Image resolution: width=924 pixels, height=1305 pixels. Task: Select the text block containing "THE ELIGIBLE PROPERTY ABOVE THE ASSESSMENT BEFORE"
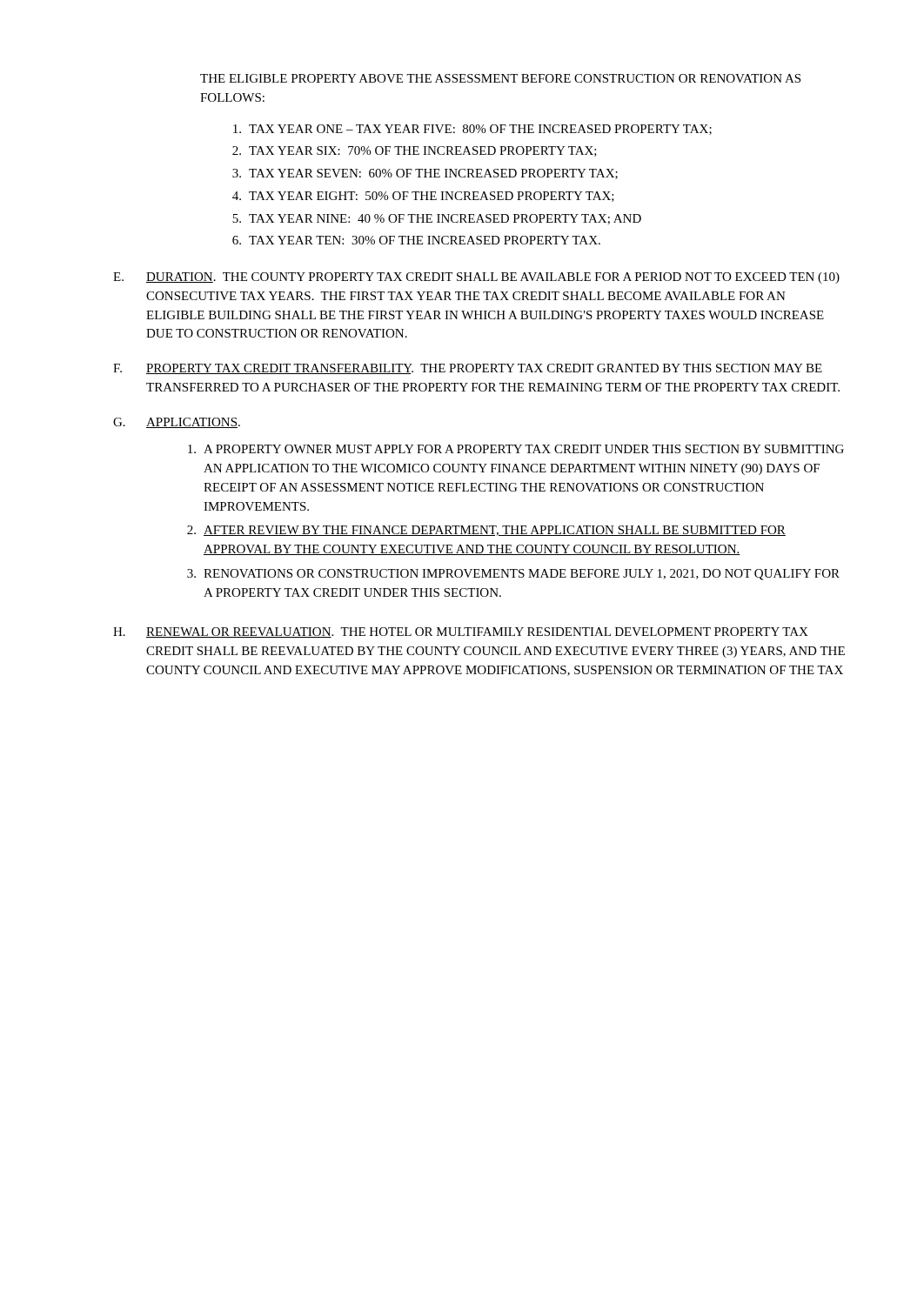(501, 88)
